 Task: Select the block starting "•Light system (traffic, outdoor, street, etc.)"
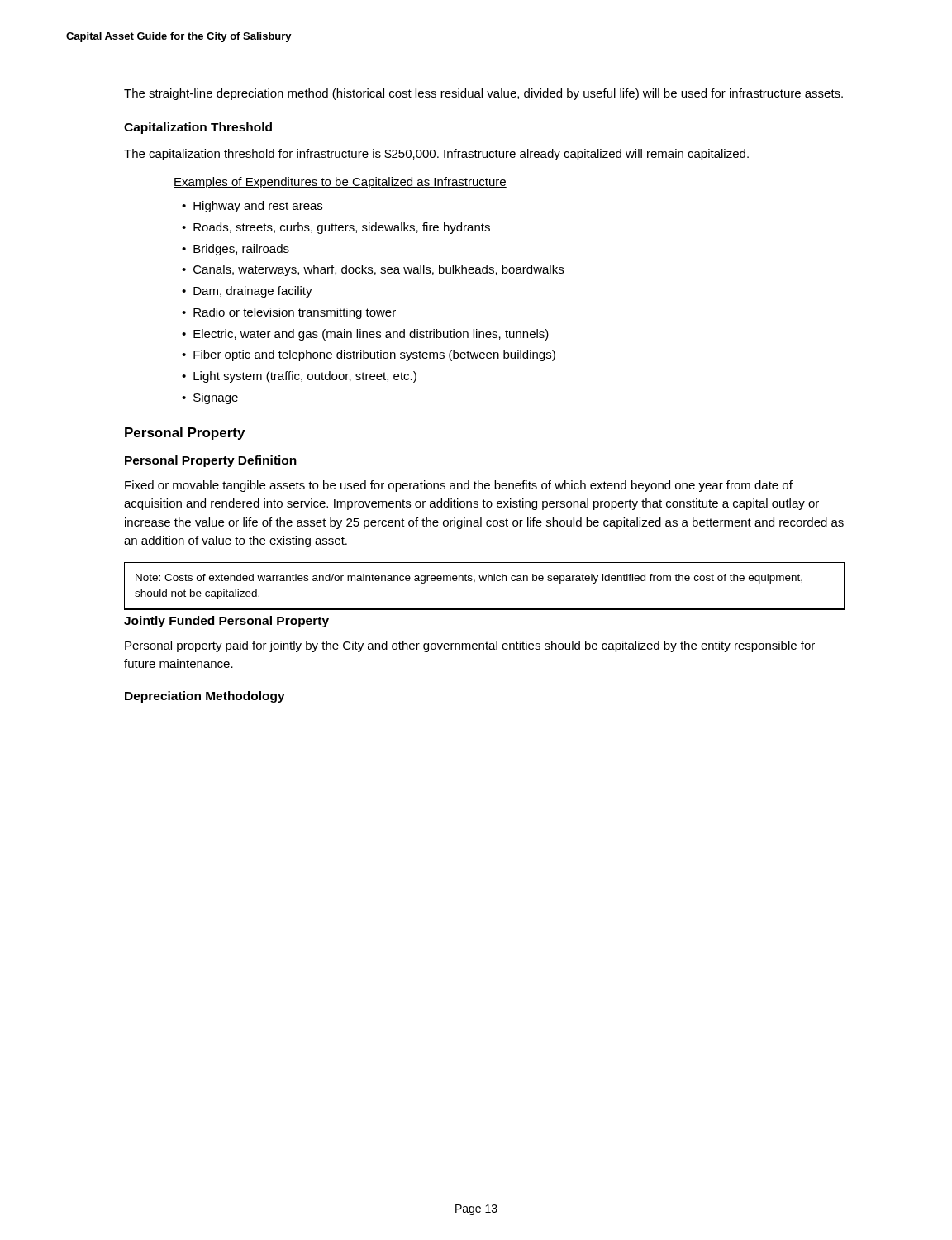[299, 376]
